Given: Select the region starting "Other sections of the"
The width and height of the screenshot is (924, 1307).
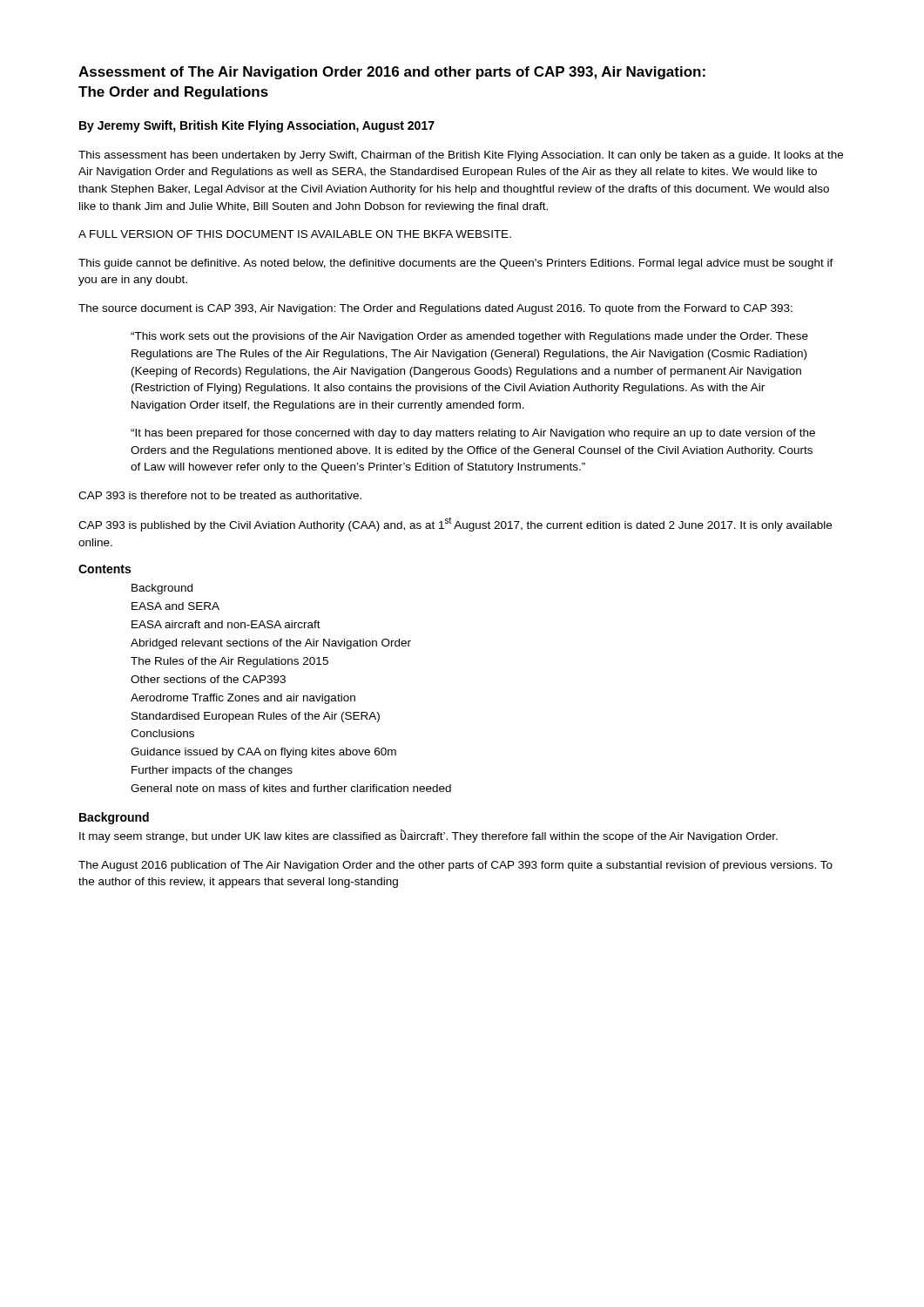Looking at the screenshot, I should [x=208, y=679].
